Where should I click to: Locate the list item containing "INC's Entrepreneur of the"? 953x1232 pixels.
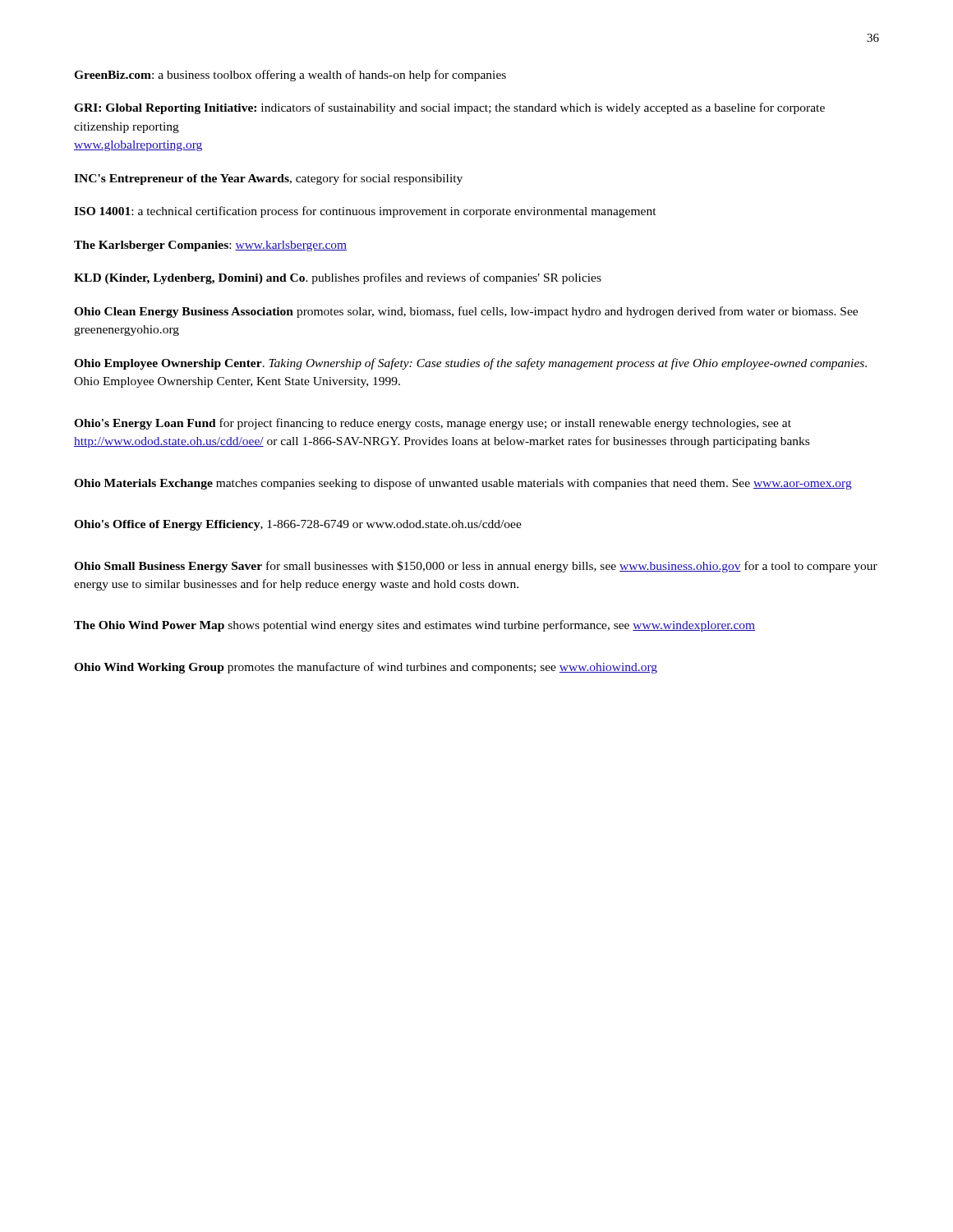268,178
